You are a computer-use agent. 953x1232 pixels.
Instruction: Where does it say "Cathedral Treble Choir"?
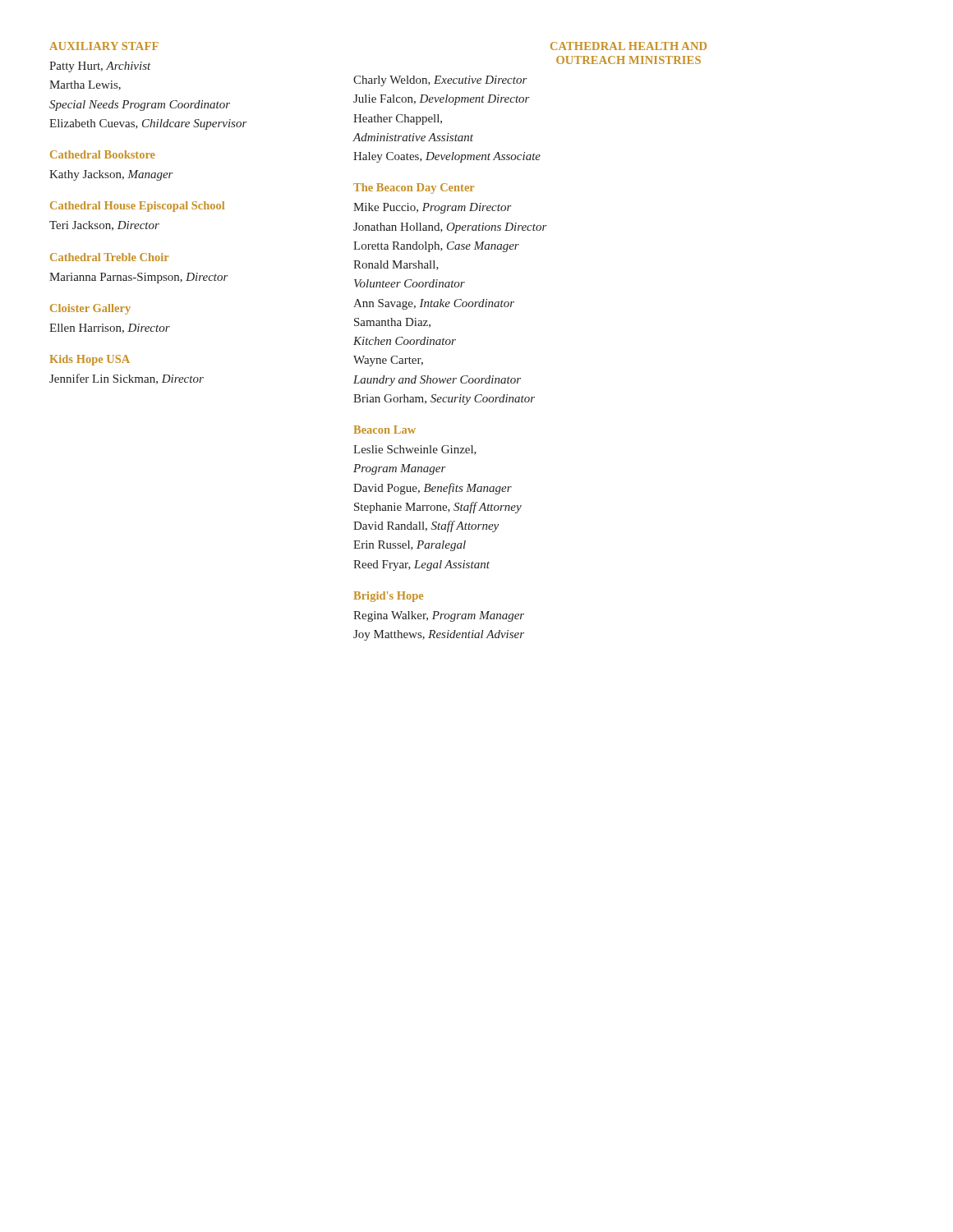(x=109, y=257)
